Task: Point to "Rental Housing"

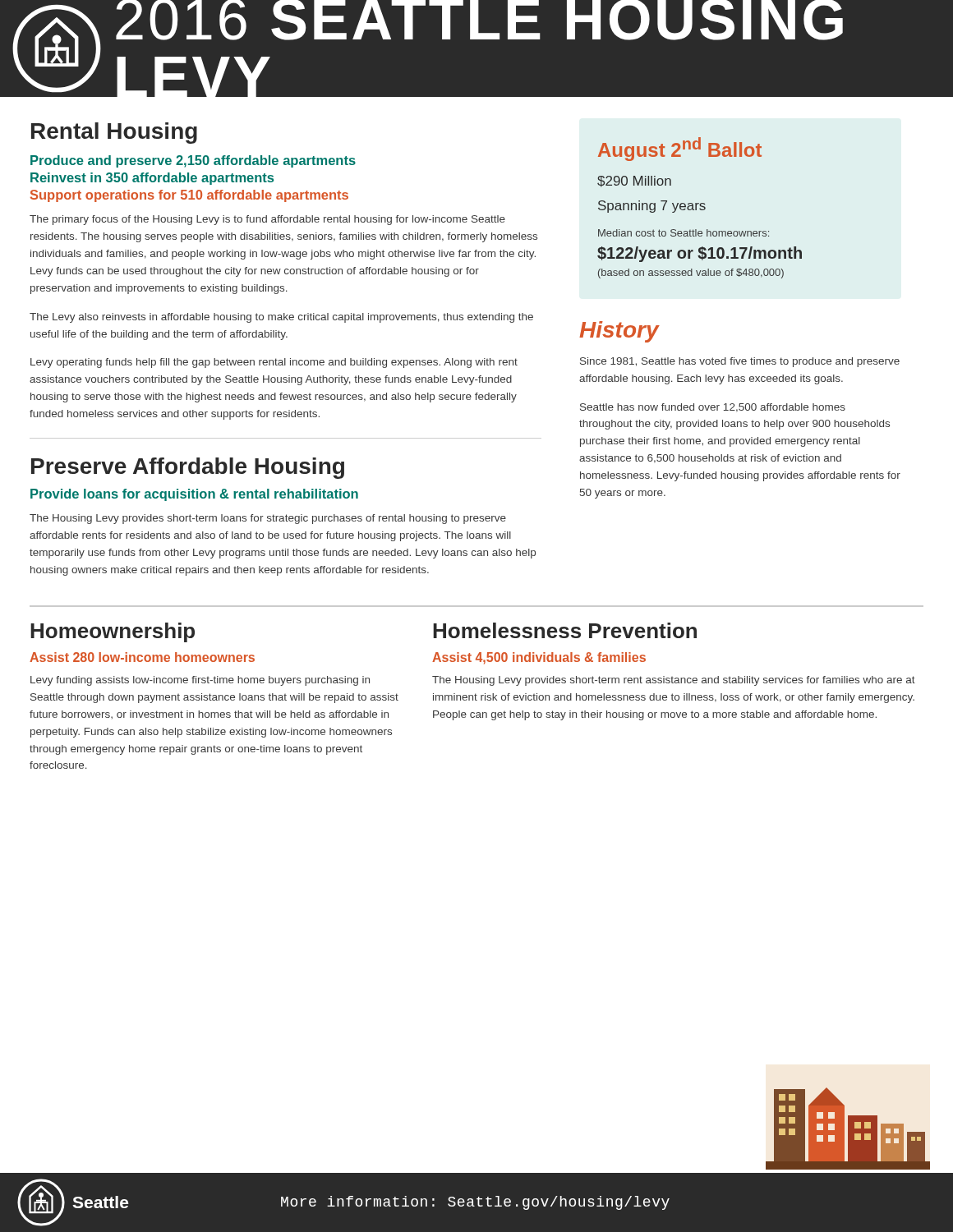Action: (x=114, y=131)
